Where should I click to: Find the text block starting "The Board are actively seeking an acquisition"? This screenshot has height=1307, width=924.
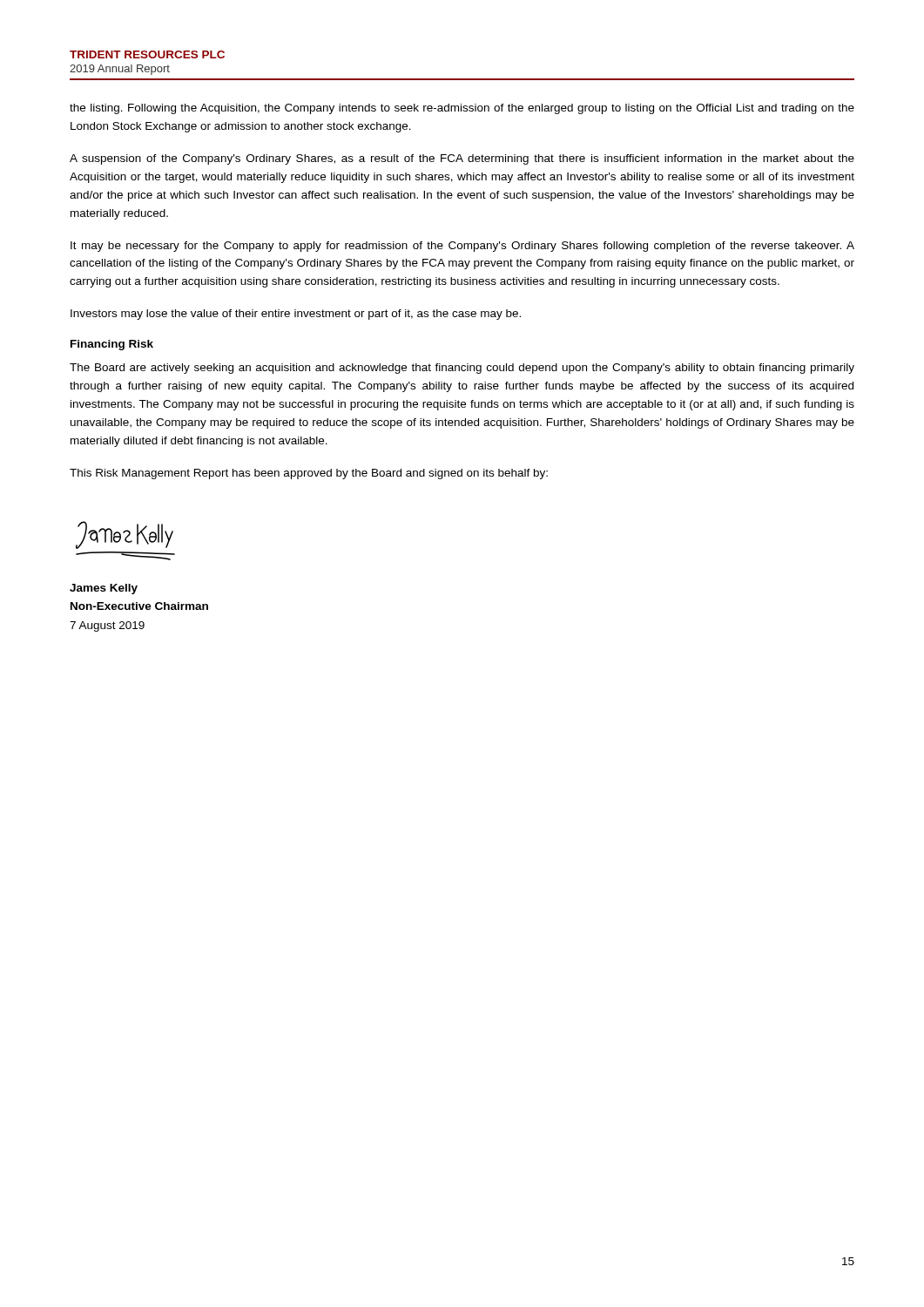click(x=462, y=404)
